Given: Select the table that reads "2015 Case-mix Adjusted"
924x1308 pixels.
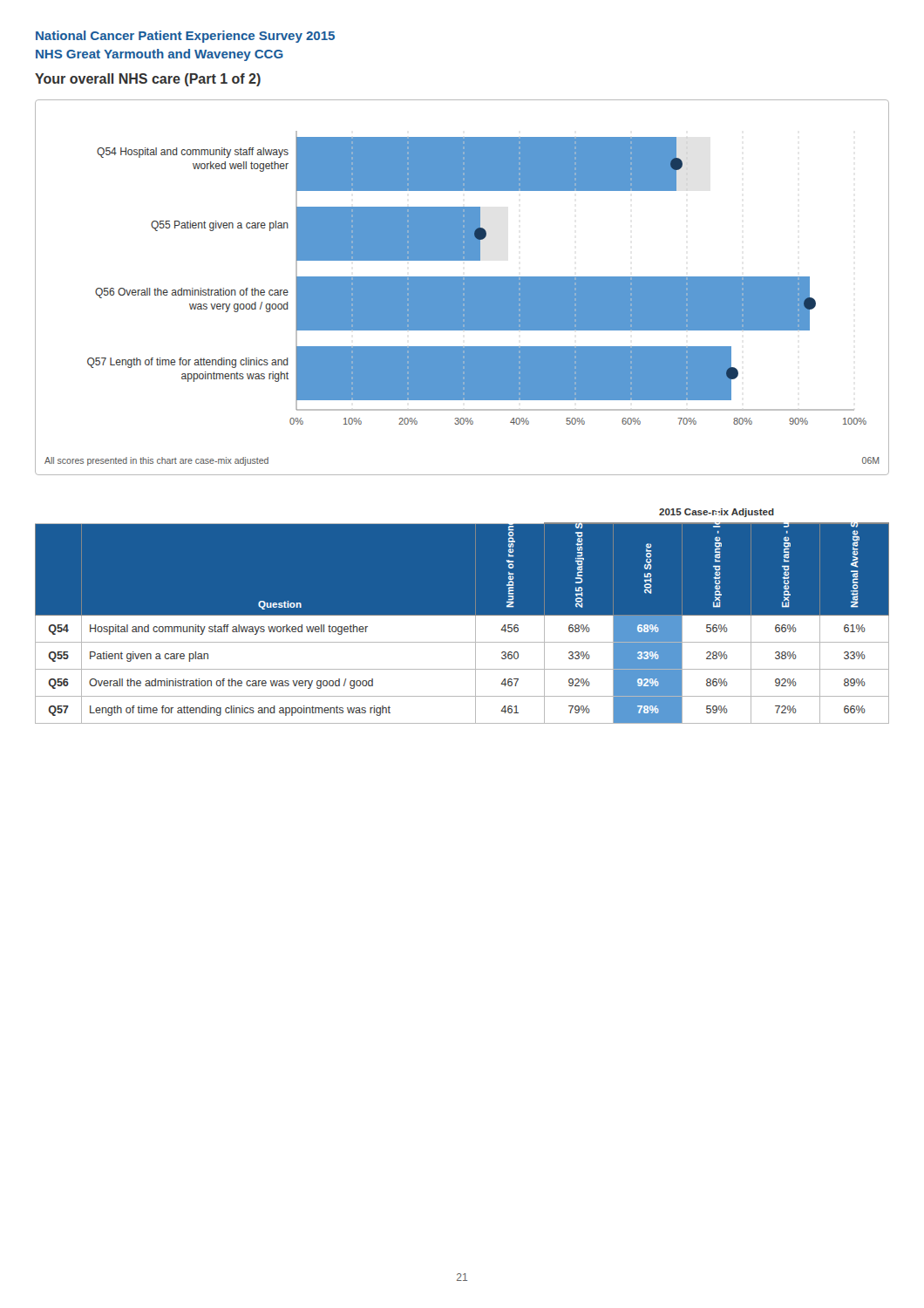Looking at the screenshot, I should pyautogui.click(x=462, y=613).
